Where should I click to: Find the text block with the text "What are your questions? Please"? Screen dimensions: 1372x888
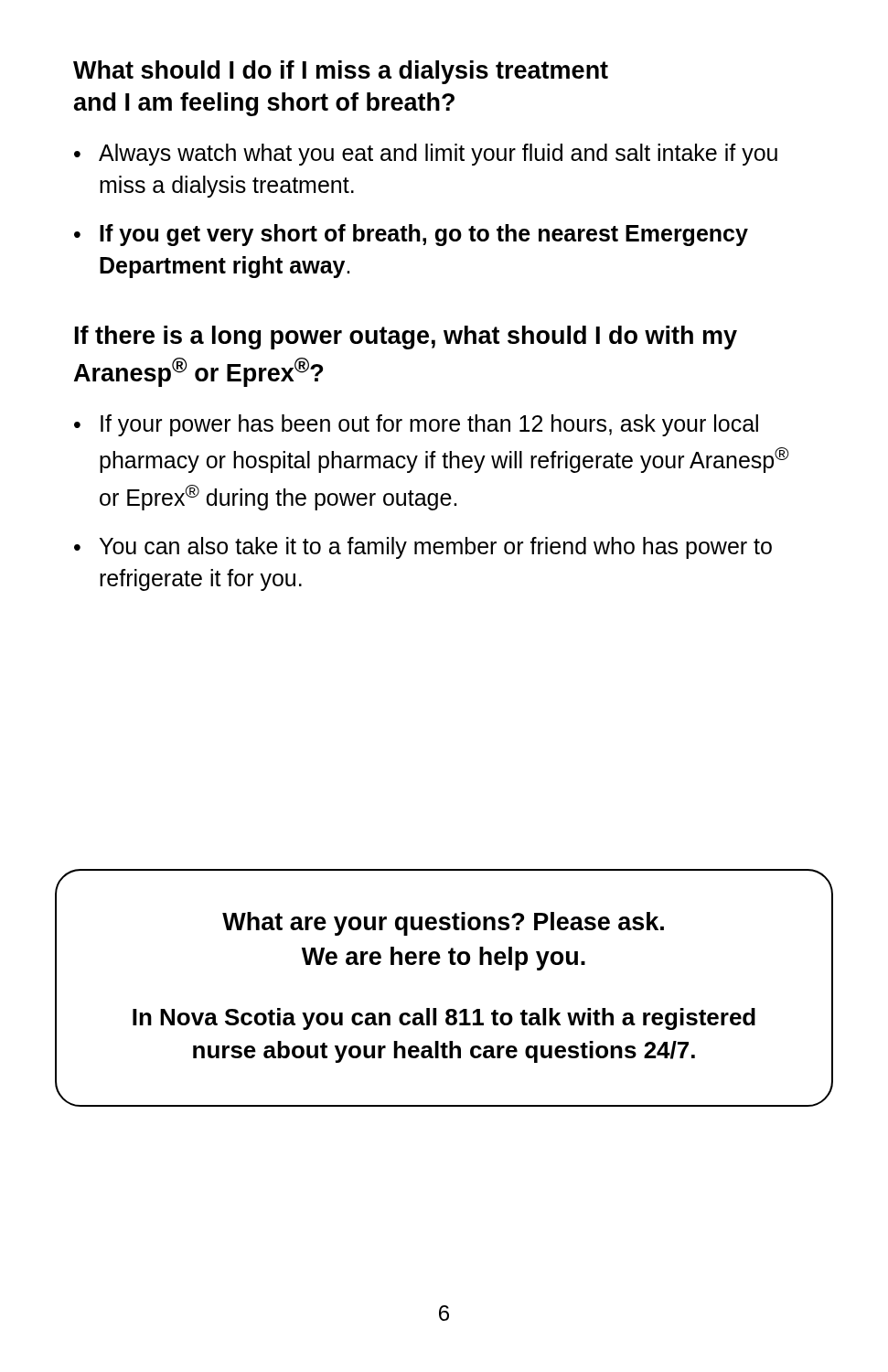coord(443,924)
